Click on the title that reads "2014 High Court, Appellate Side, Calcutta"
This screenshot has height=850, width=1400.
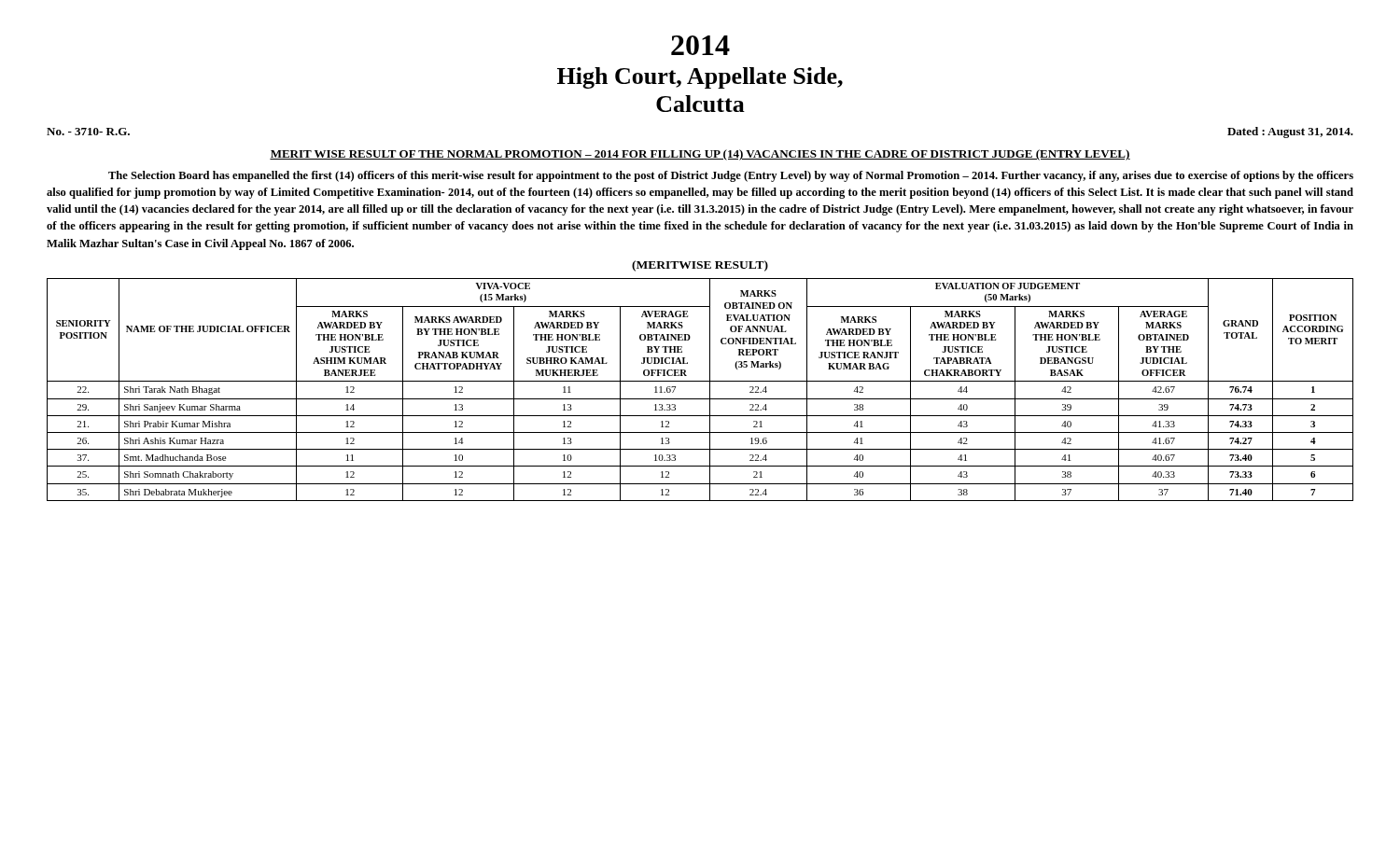[x=700, y=73]
